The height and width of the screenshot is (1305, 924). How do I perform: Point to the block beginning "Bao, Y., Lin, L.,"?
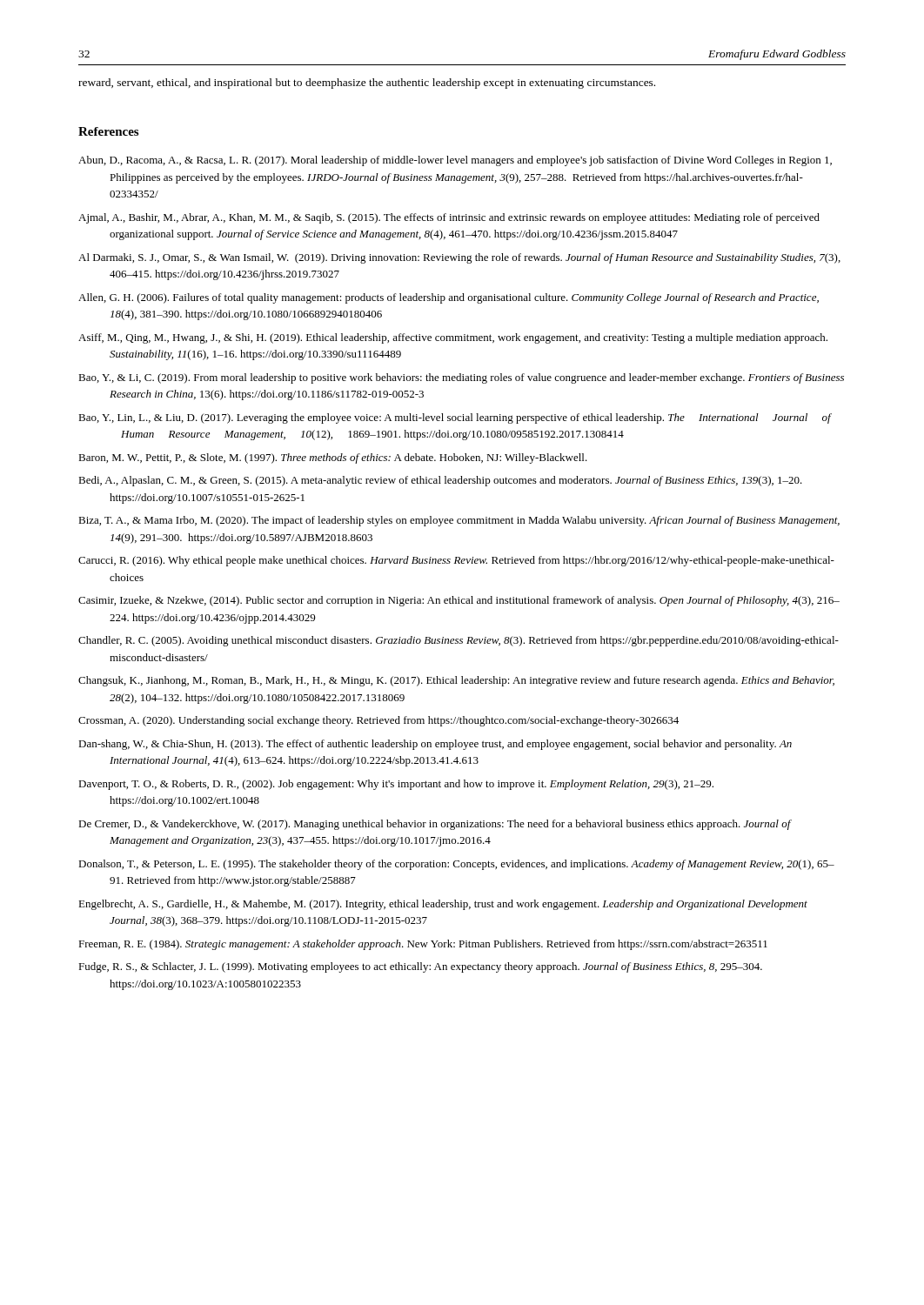[454, 425]
